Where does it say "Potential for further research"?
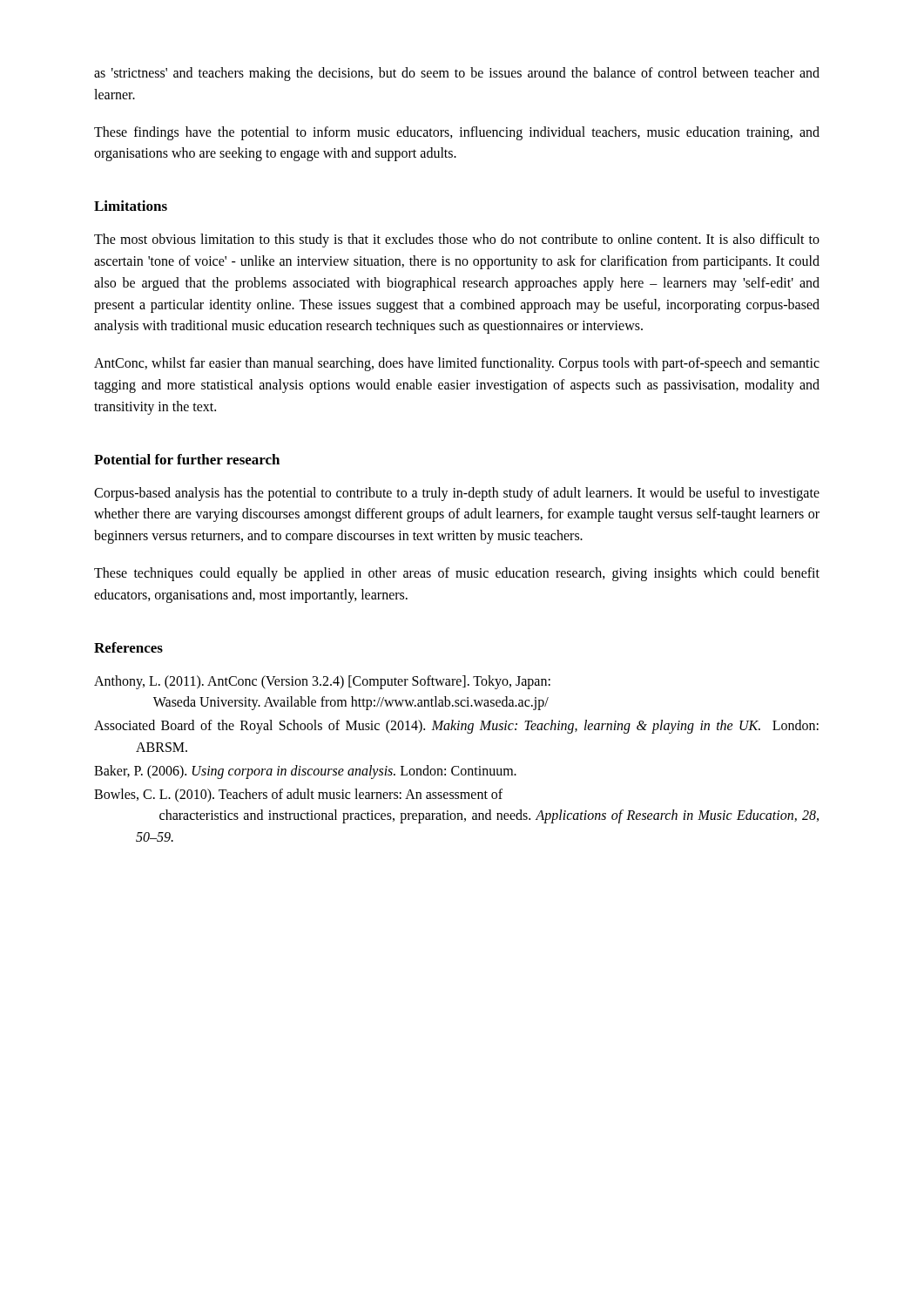Image resolution: width=924 pixels, height=1307 pixels. click(x=187, y=459)
